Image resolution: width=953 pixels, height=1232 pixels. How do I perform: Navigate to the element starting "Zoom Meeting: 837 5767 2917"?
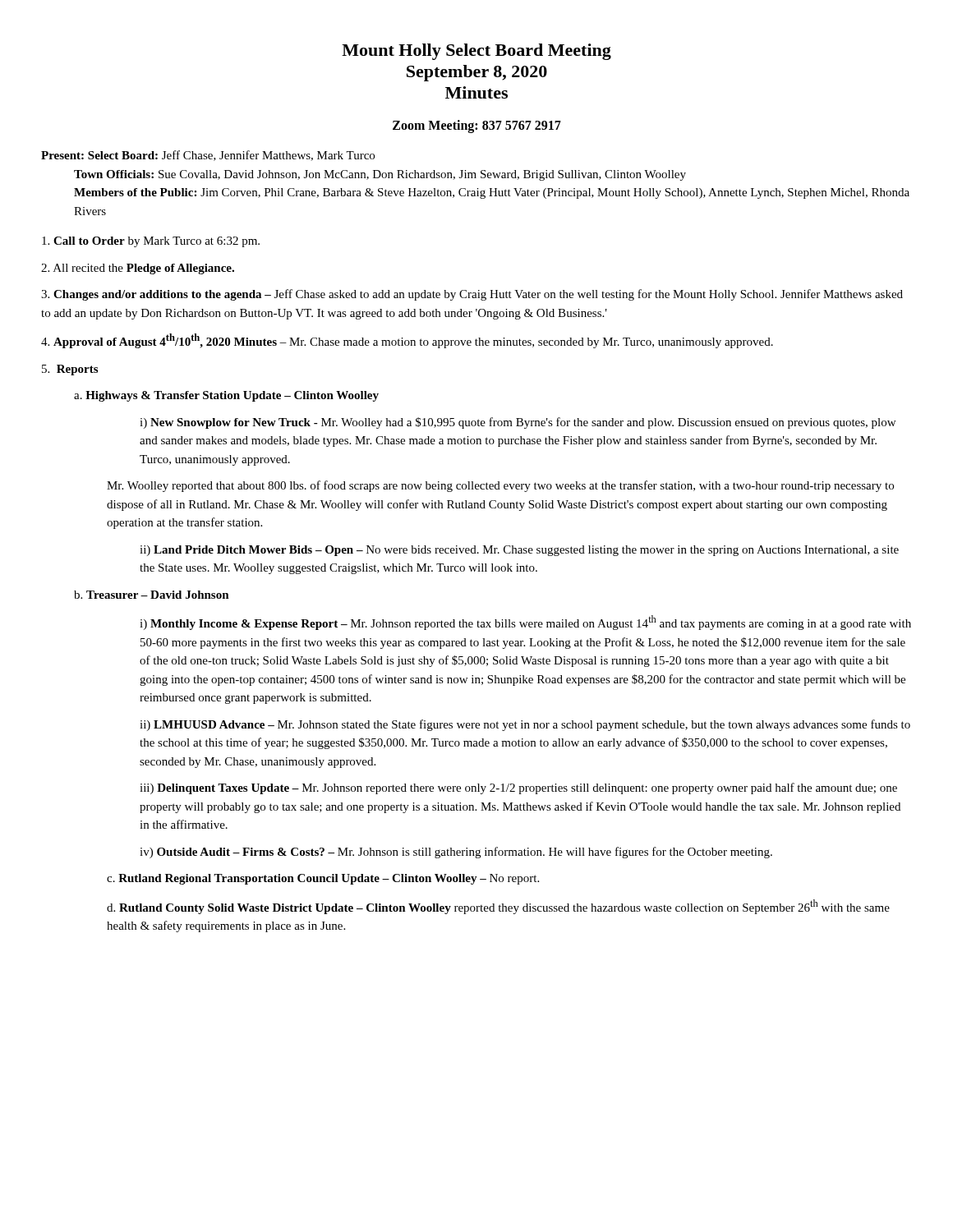476,125
